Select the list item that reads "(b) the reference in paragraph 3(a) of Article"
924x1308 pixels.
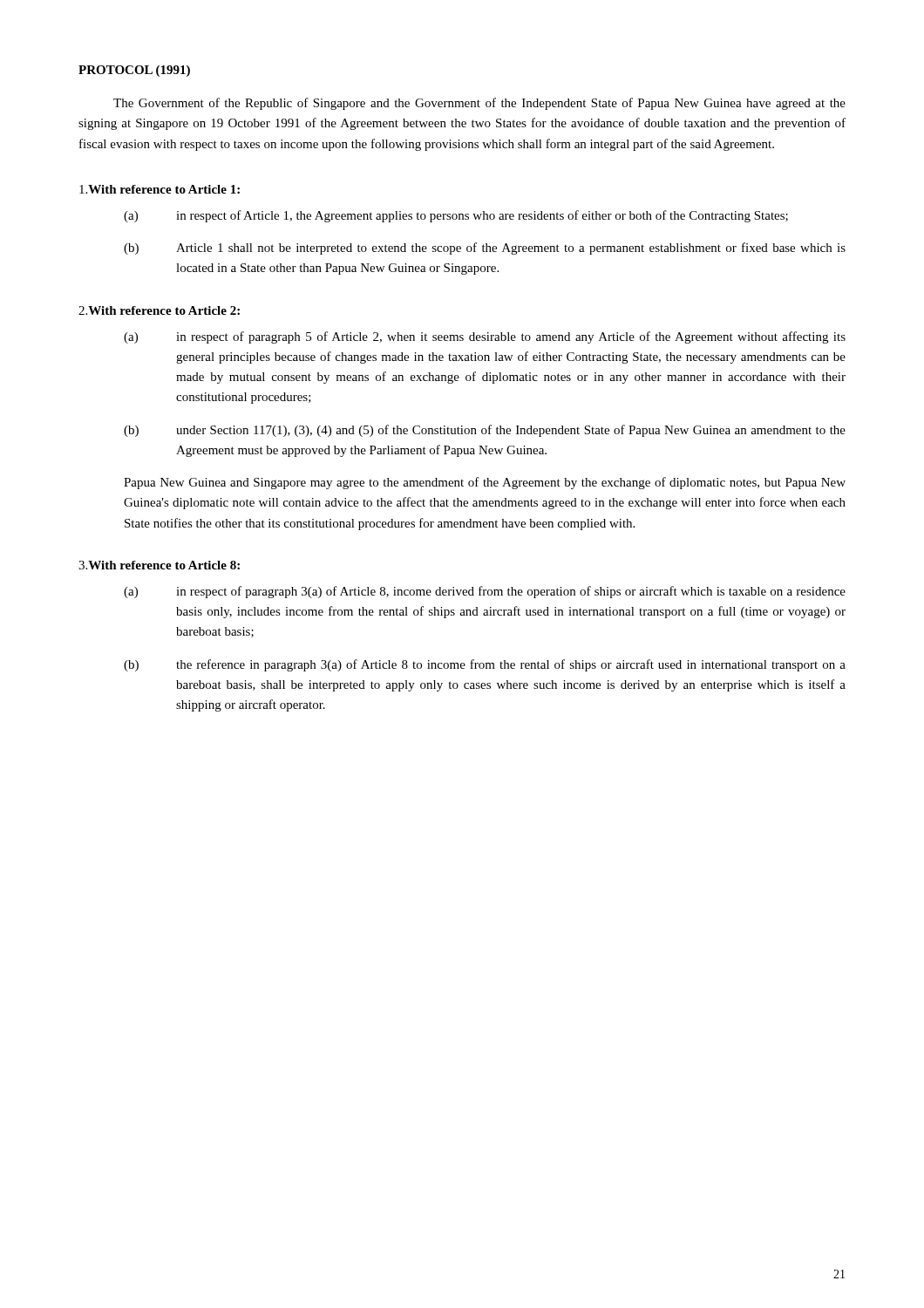click(485, 685)
